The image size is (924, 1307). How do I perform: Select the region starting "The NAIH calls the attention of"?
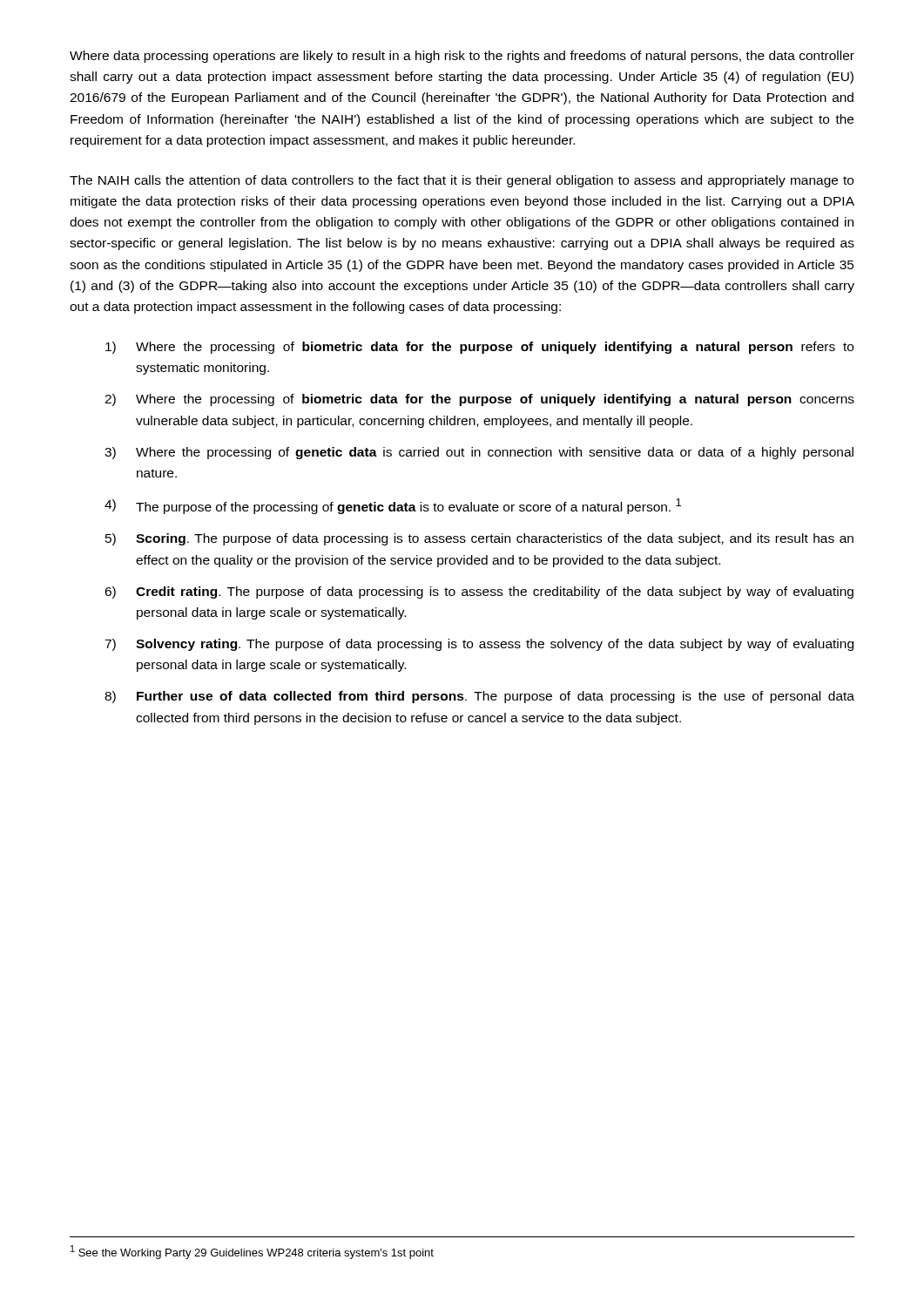462,243
